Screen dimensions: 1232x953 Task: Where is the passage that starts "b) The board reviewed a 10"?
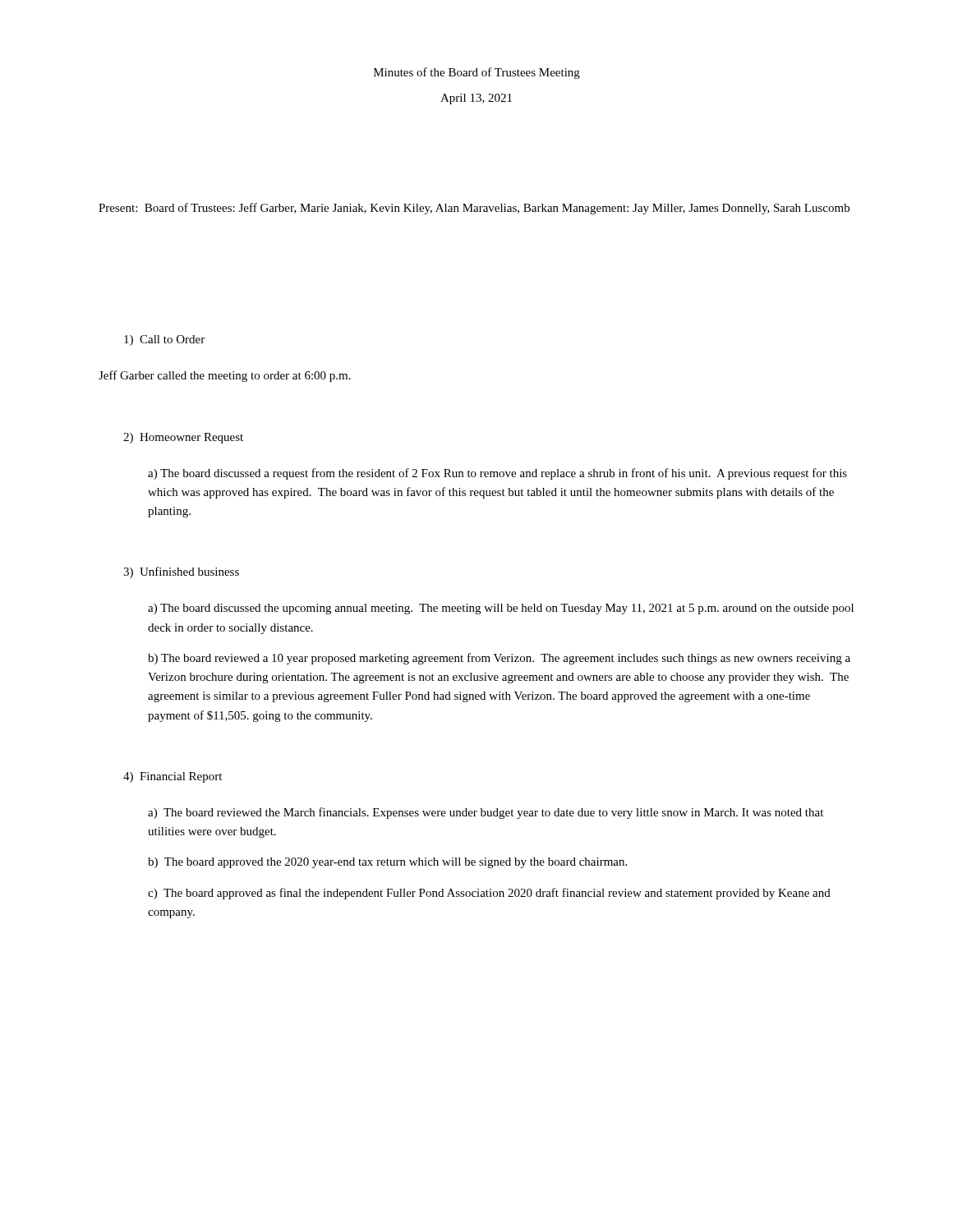click(499, 686)
